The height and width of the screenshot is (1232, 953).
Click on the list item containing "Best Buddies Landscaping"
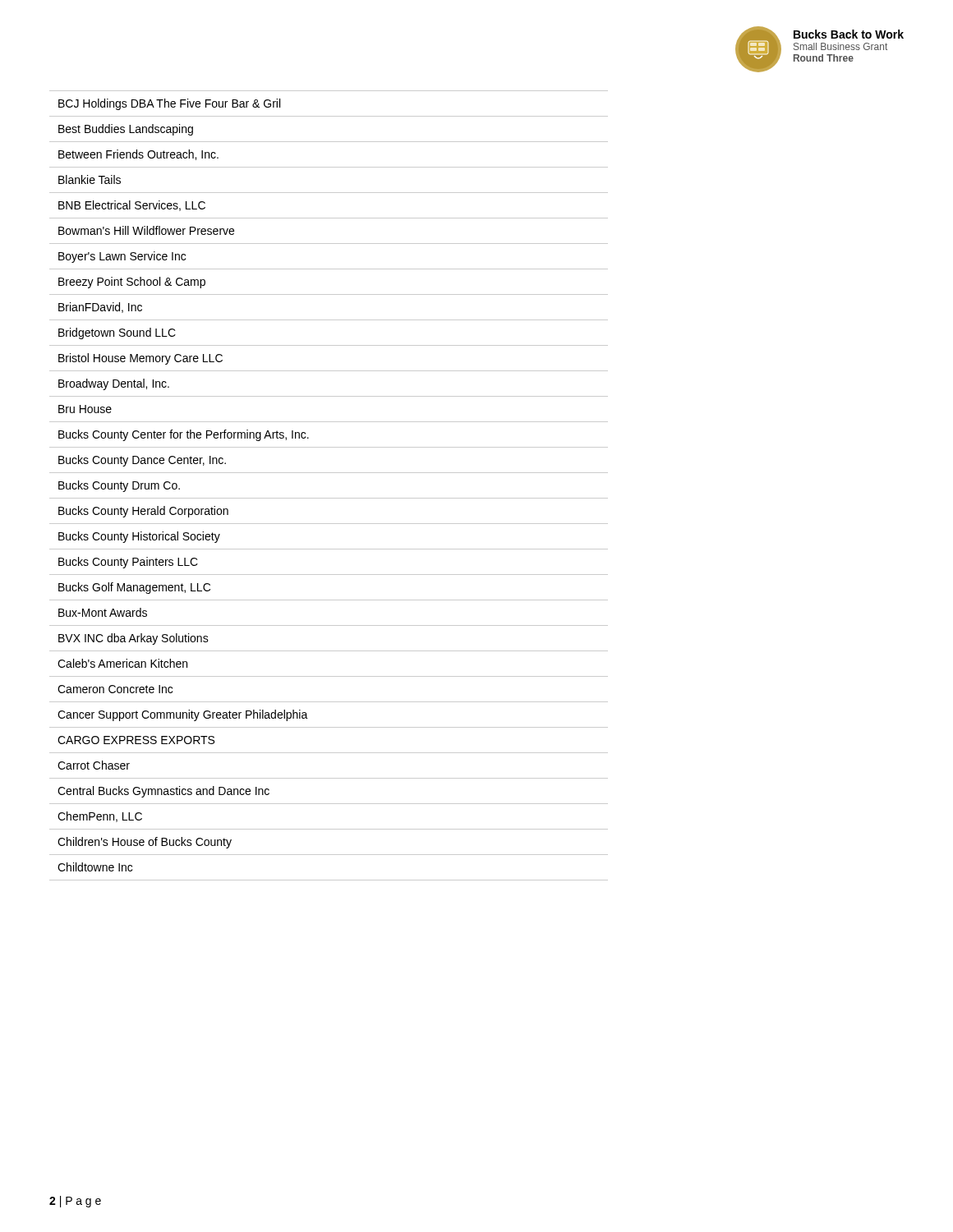point(126,130)
